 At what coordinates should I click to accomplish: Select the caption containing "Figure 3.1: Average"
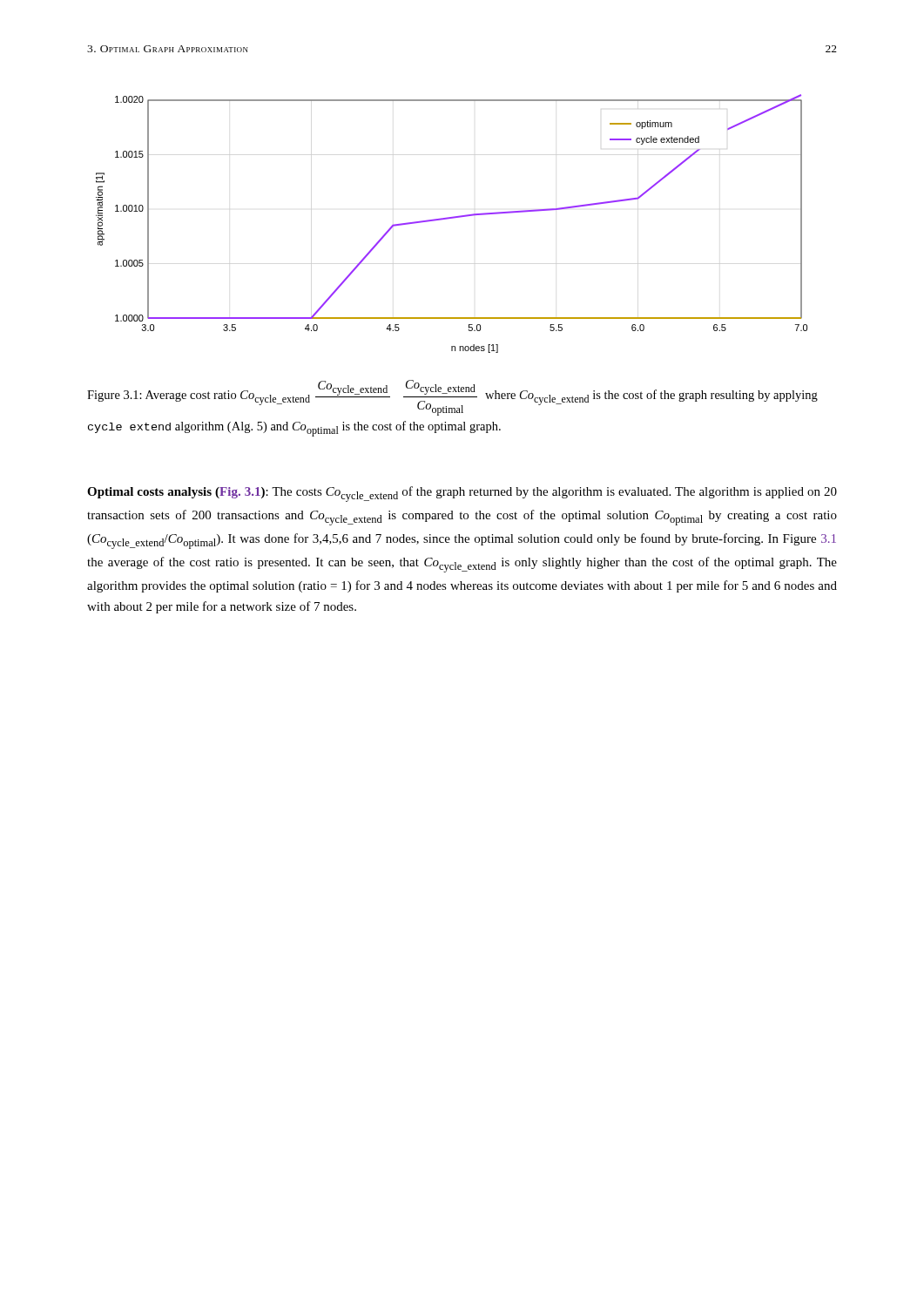tap(452, 406)
